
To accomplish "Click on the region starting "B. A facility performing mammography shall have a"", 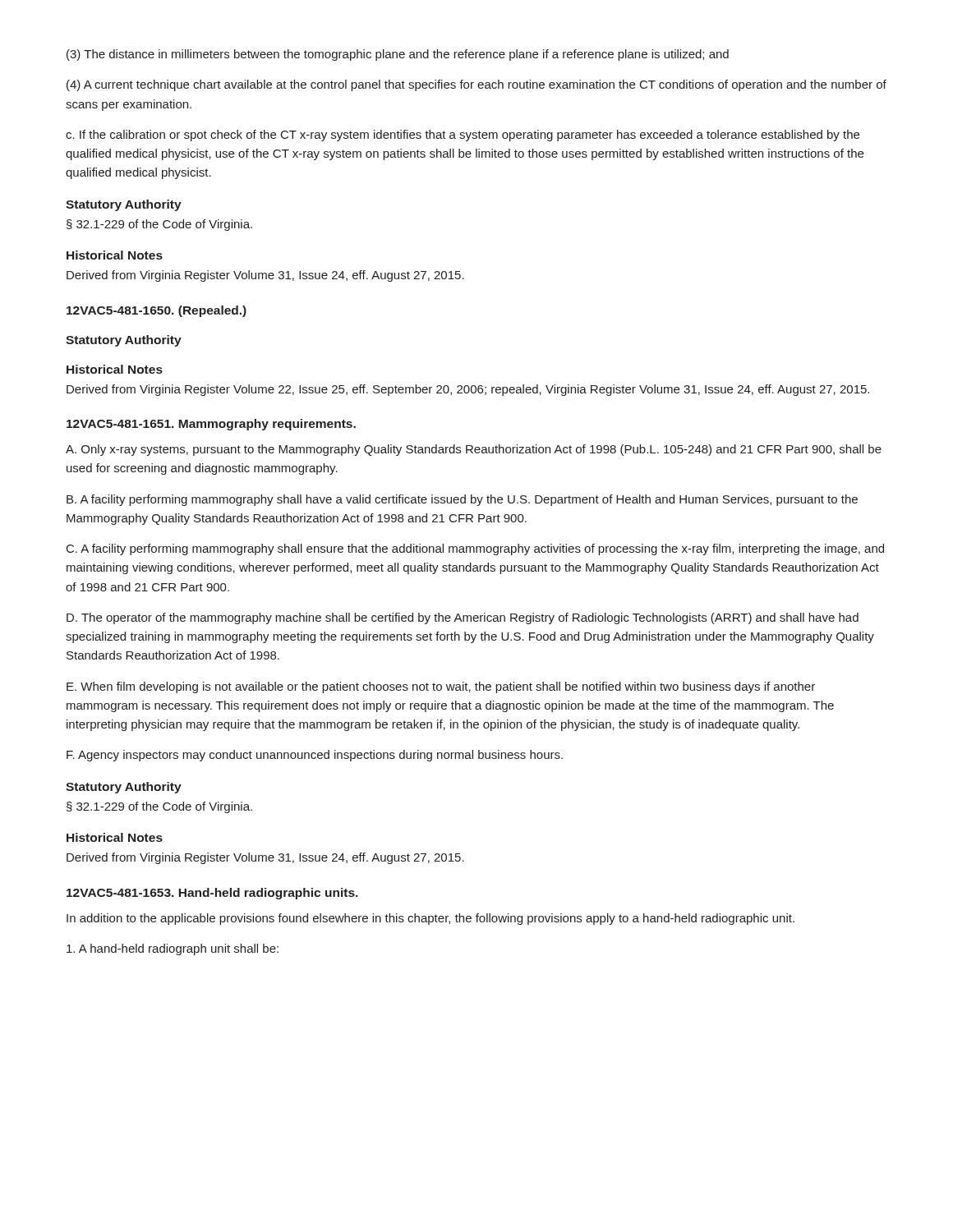I will tap(462, 508).
